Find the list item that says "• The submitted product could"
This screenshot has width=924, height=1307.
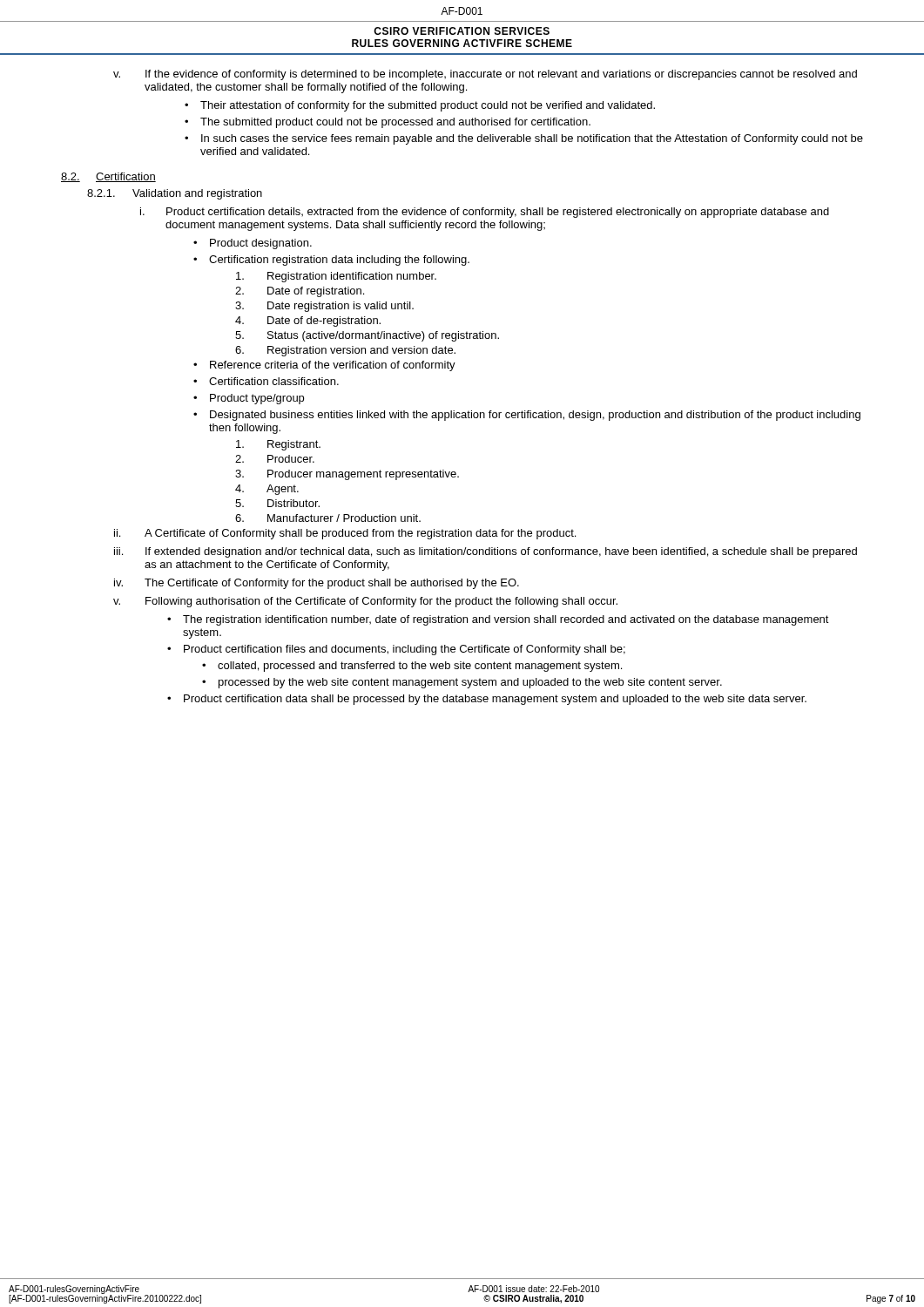coord(523,122)
